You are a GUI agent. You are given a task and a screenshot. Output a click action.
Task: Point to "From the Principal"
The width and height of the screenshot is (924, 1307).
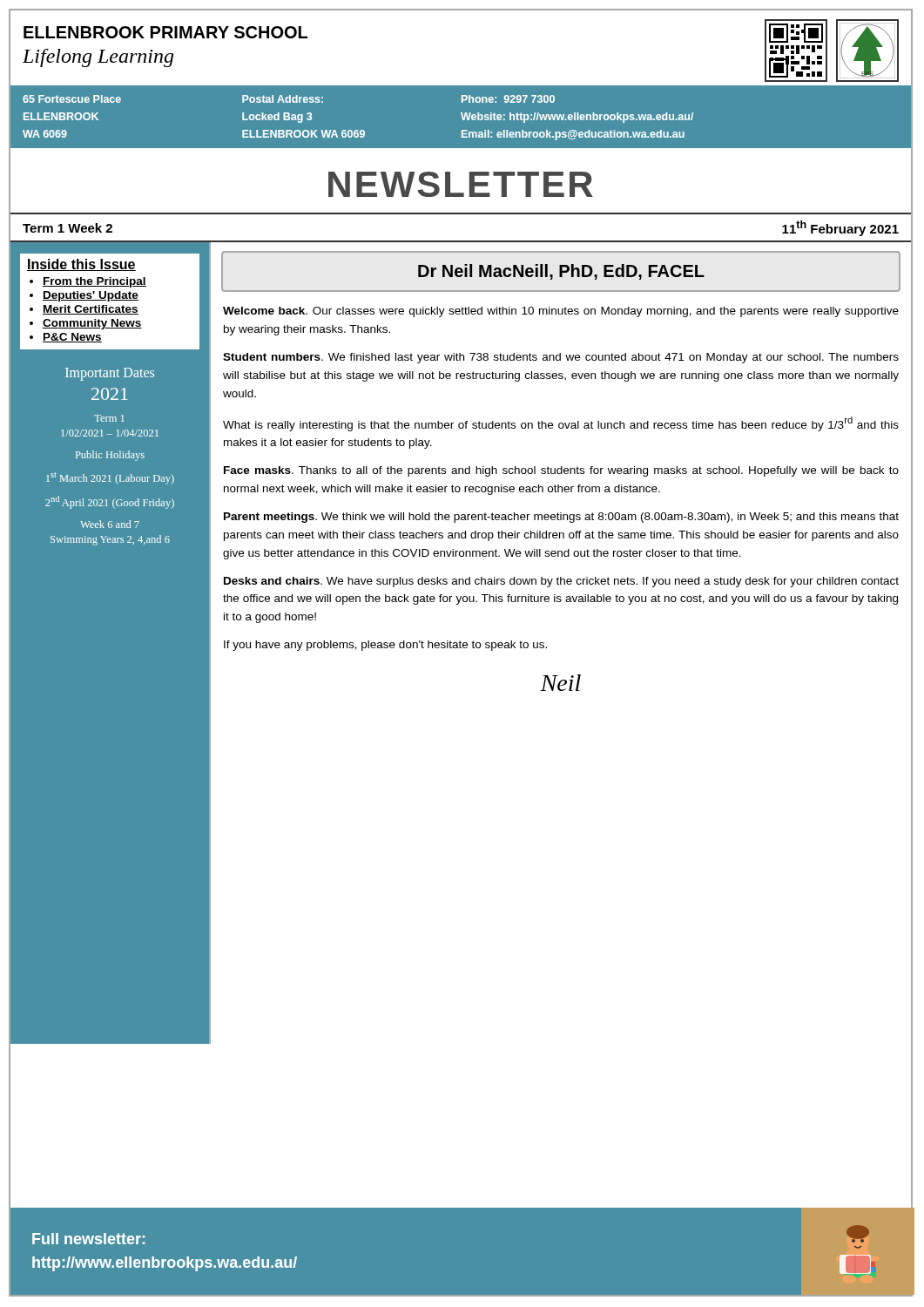(x=94, y=281)
